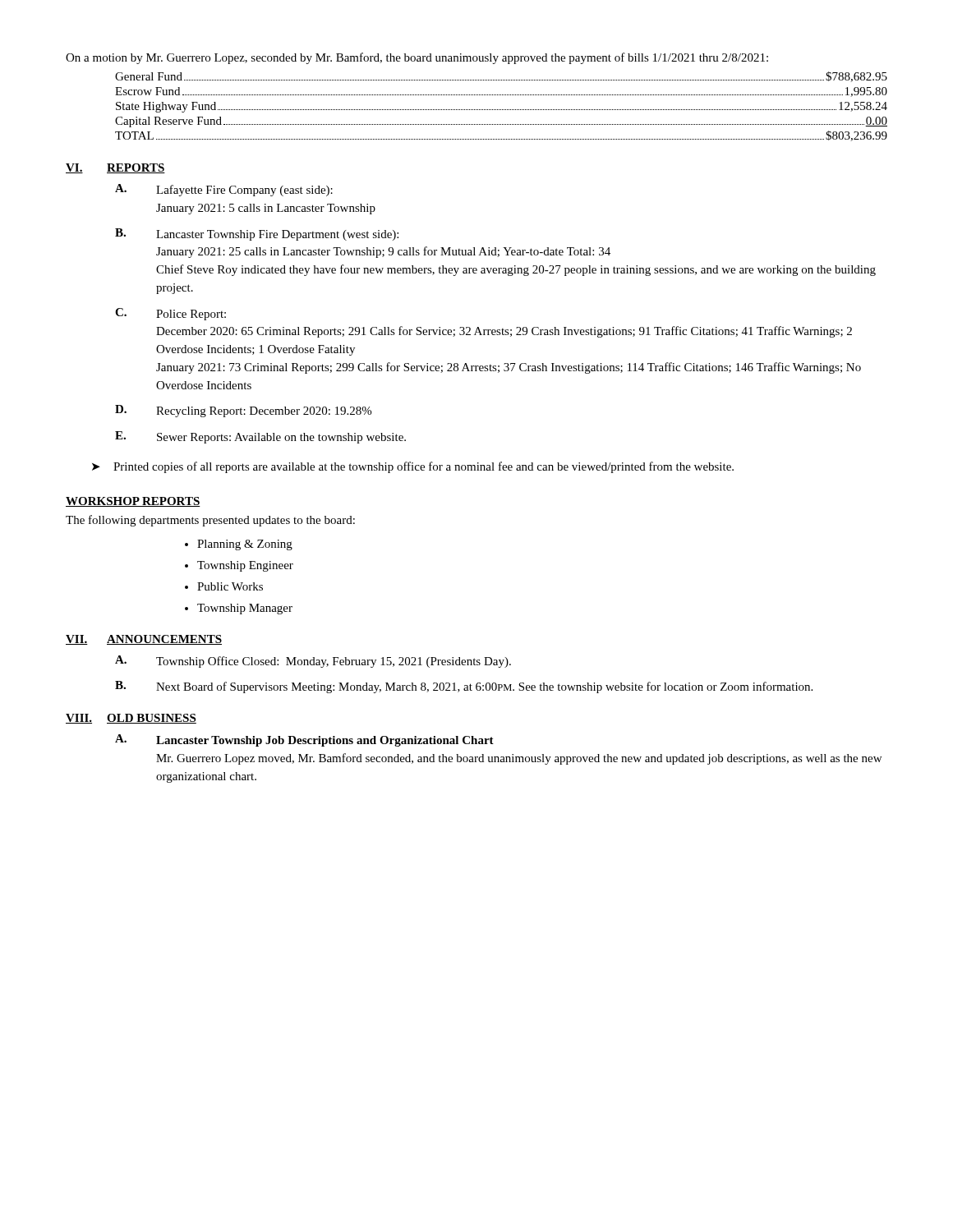Find the passage starting "B. Lancaster Township"
This screenshot has height=1232, width=953.
(501, 261)
